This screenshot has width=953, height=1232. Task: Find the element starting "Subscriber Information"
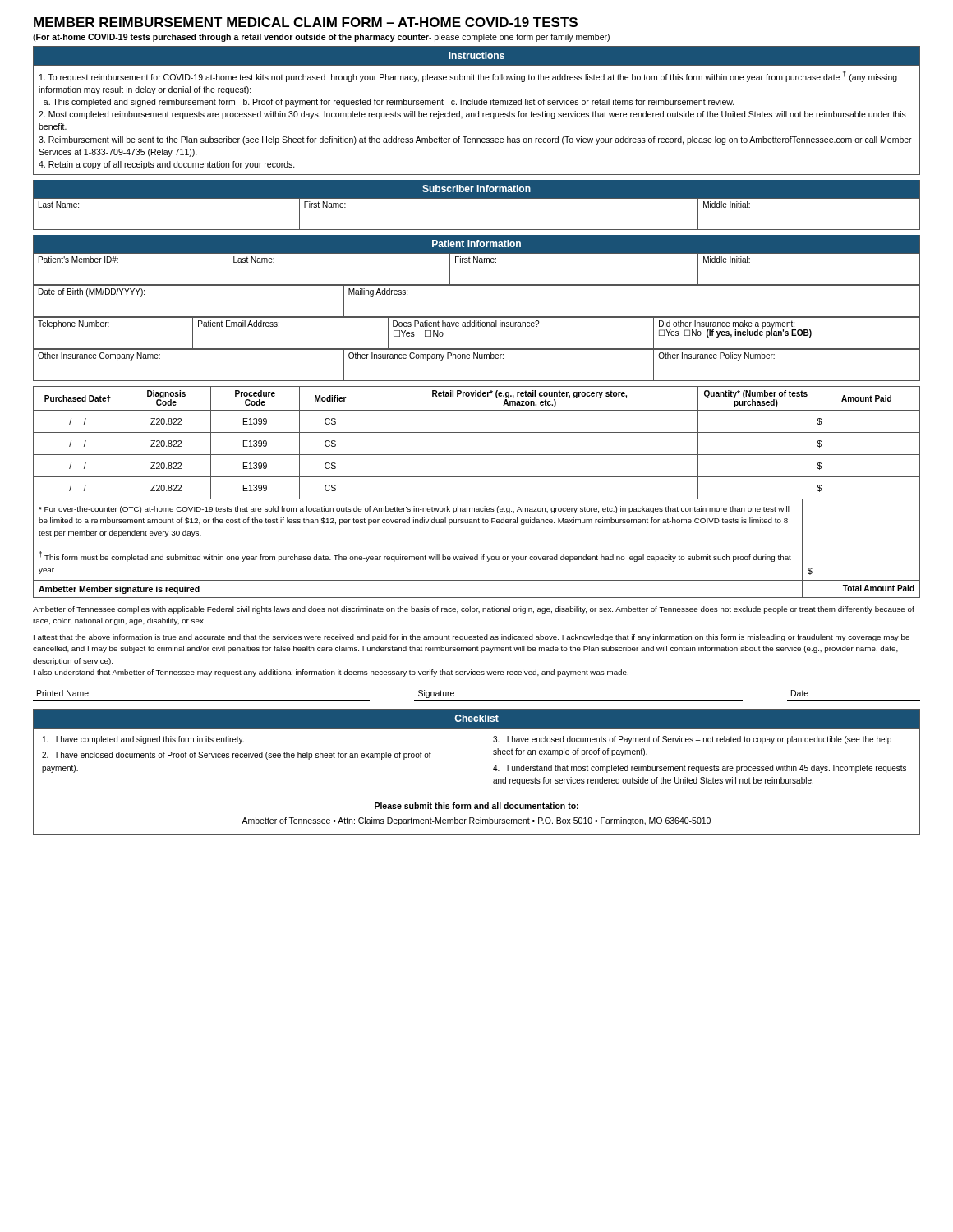pos(476,189)
